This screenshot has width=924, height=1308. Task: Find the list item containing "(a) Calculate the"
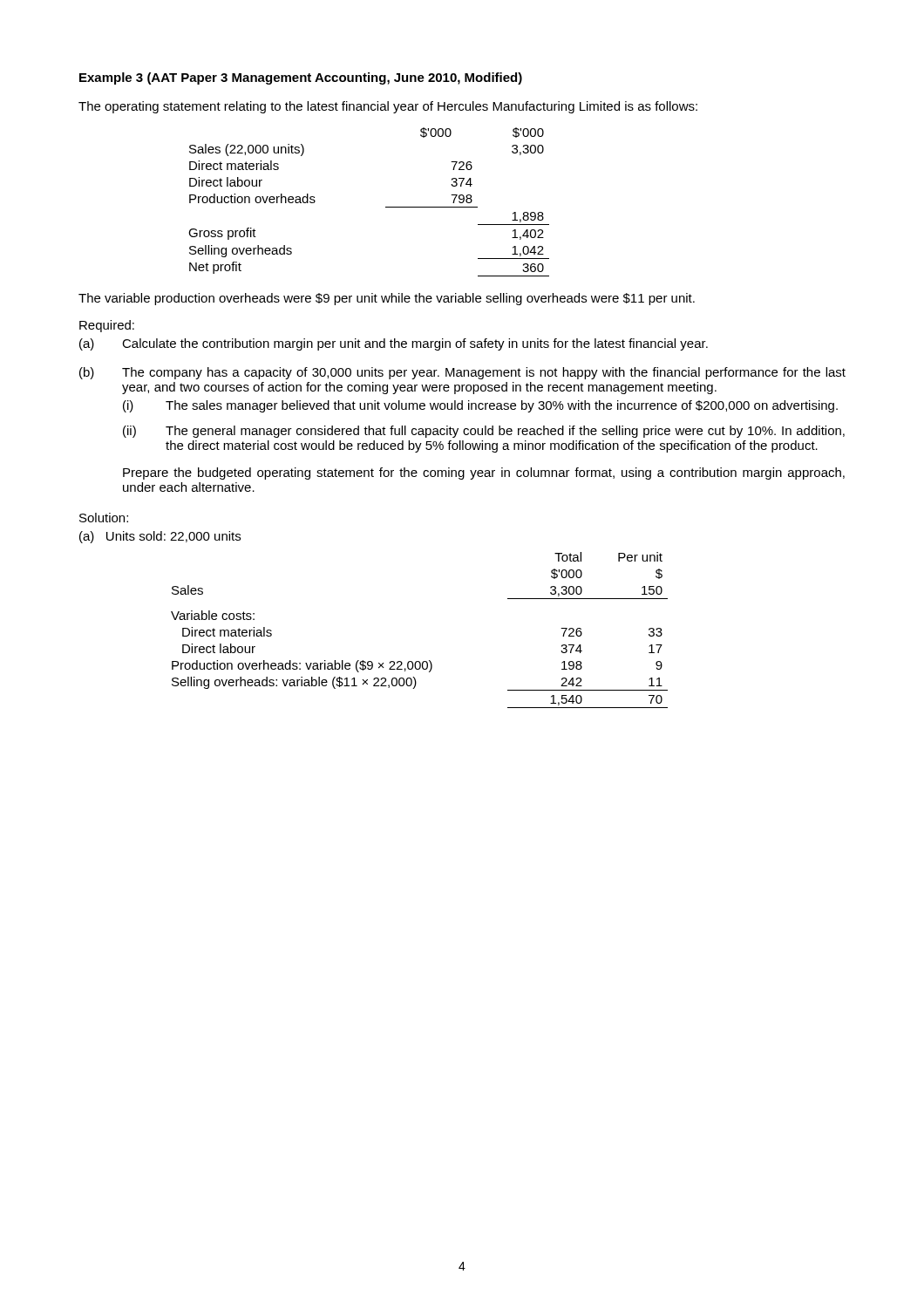coord(462,343)
